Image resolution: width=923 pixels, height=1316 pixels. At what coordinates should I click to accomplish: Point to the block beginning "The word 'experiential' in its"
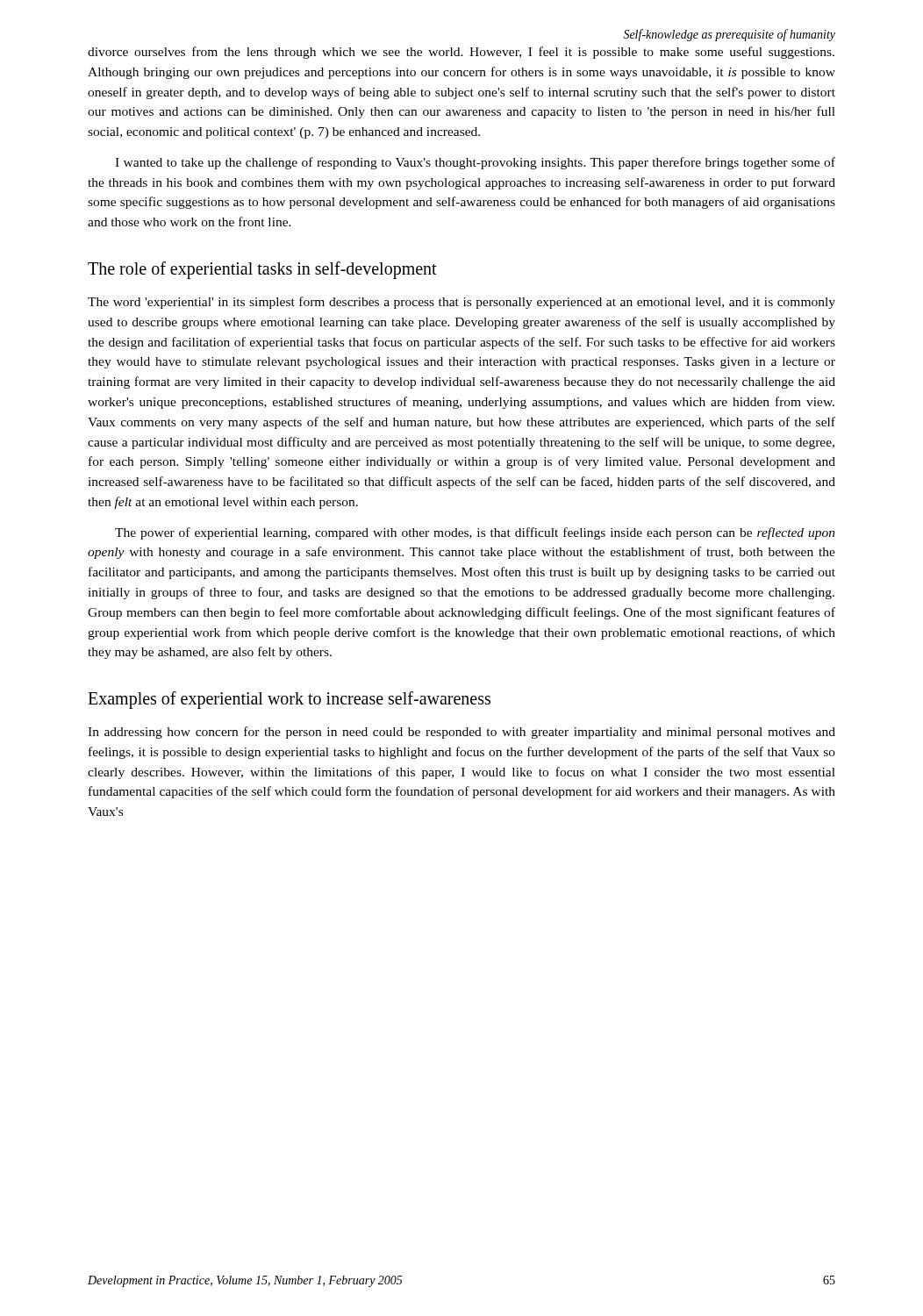pos(462,402)
